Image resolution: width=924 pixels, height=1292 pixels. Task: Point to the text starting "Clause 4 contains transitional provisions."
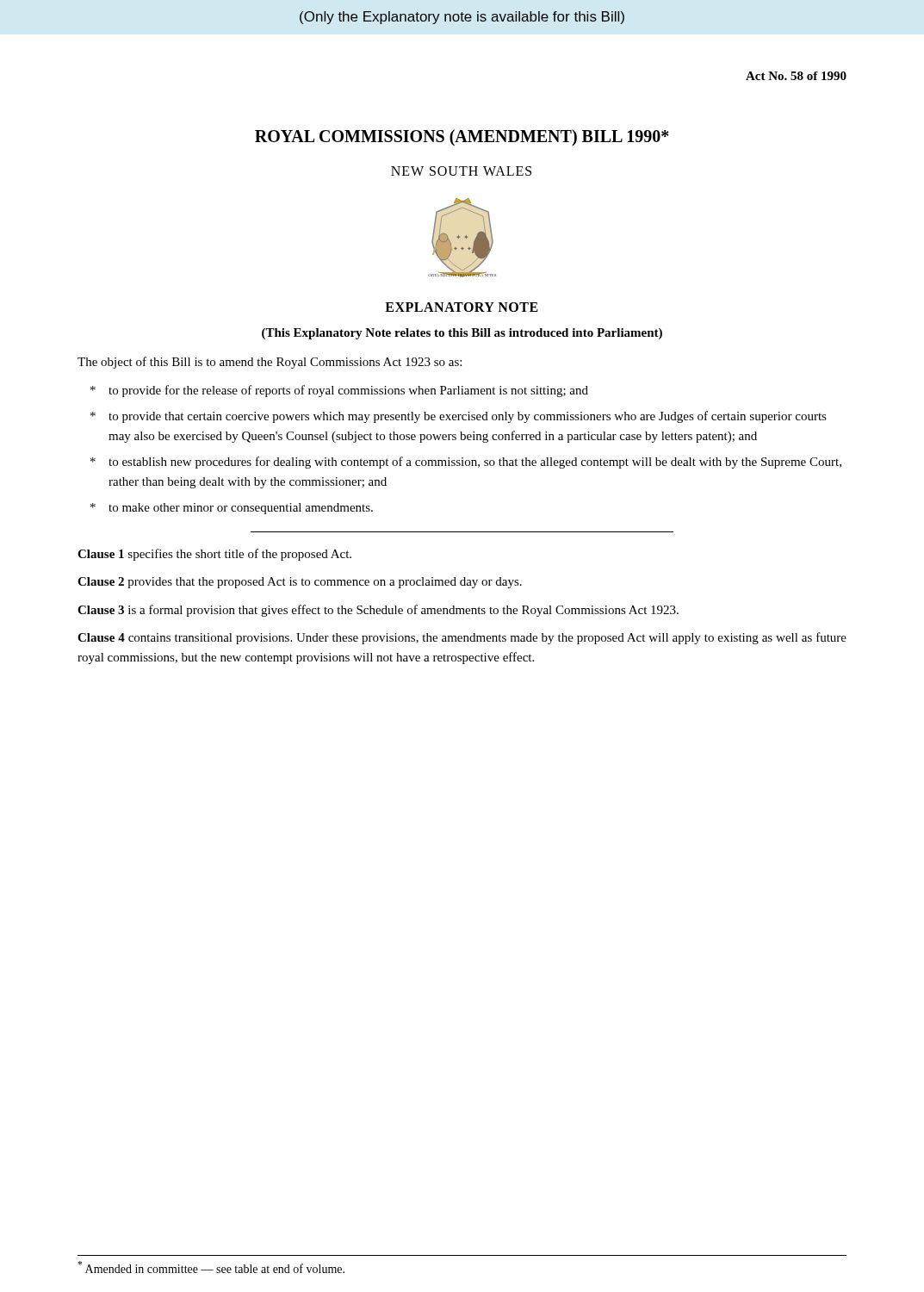(x=462, y=647)
